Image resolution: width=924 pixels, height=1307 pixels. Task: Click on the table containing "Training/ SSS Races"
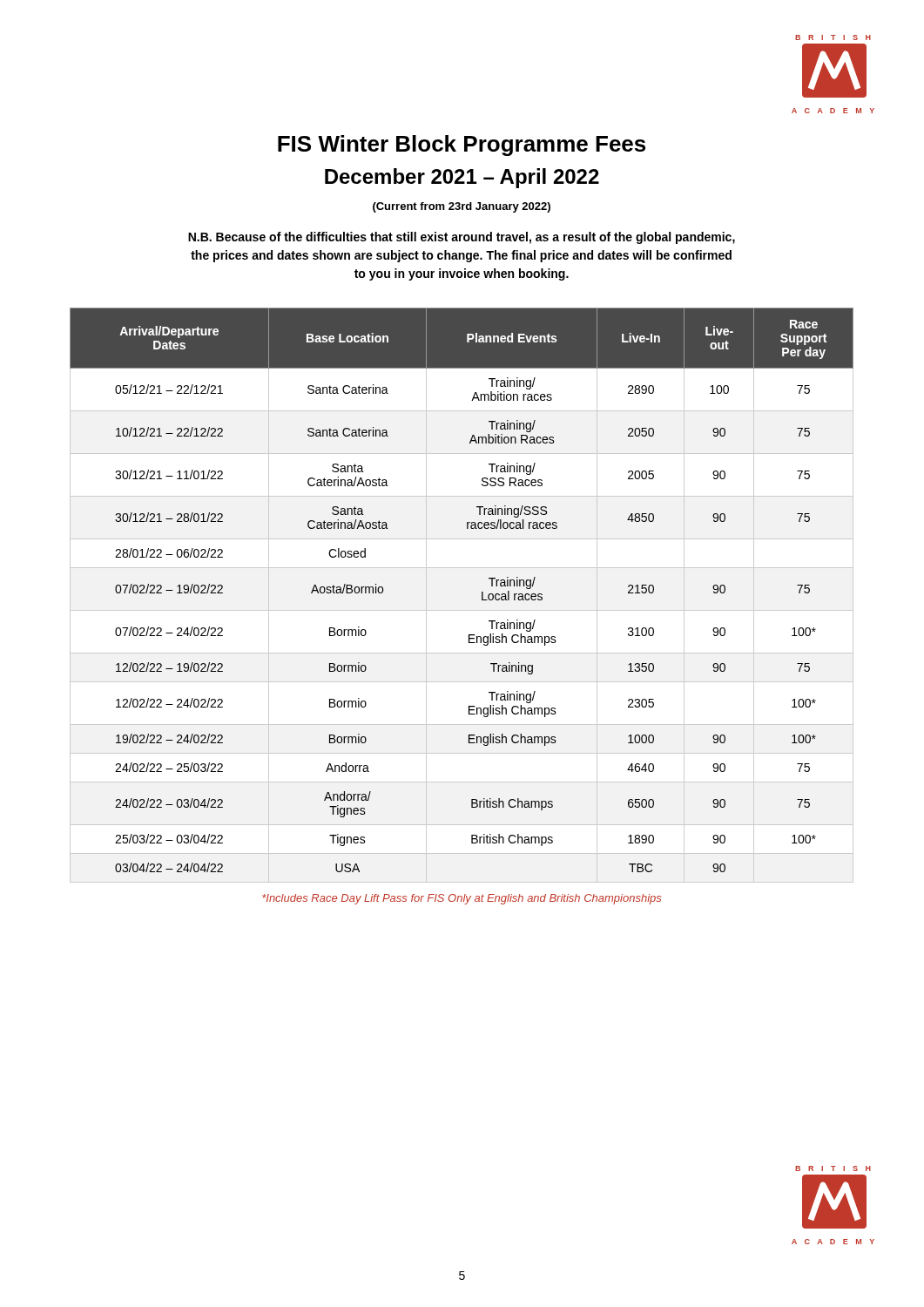click(x=462, y=595)
